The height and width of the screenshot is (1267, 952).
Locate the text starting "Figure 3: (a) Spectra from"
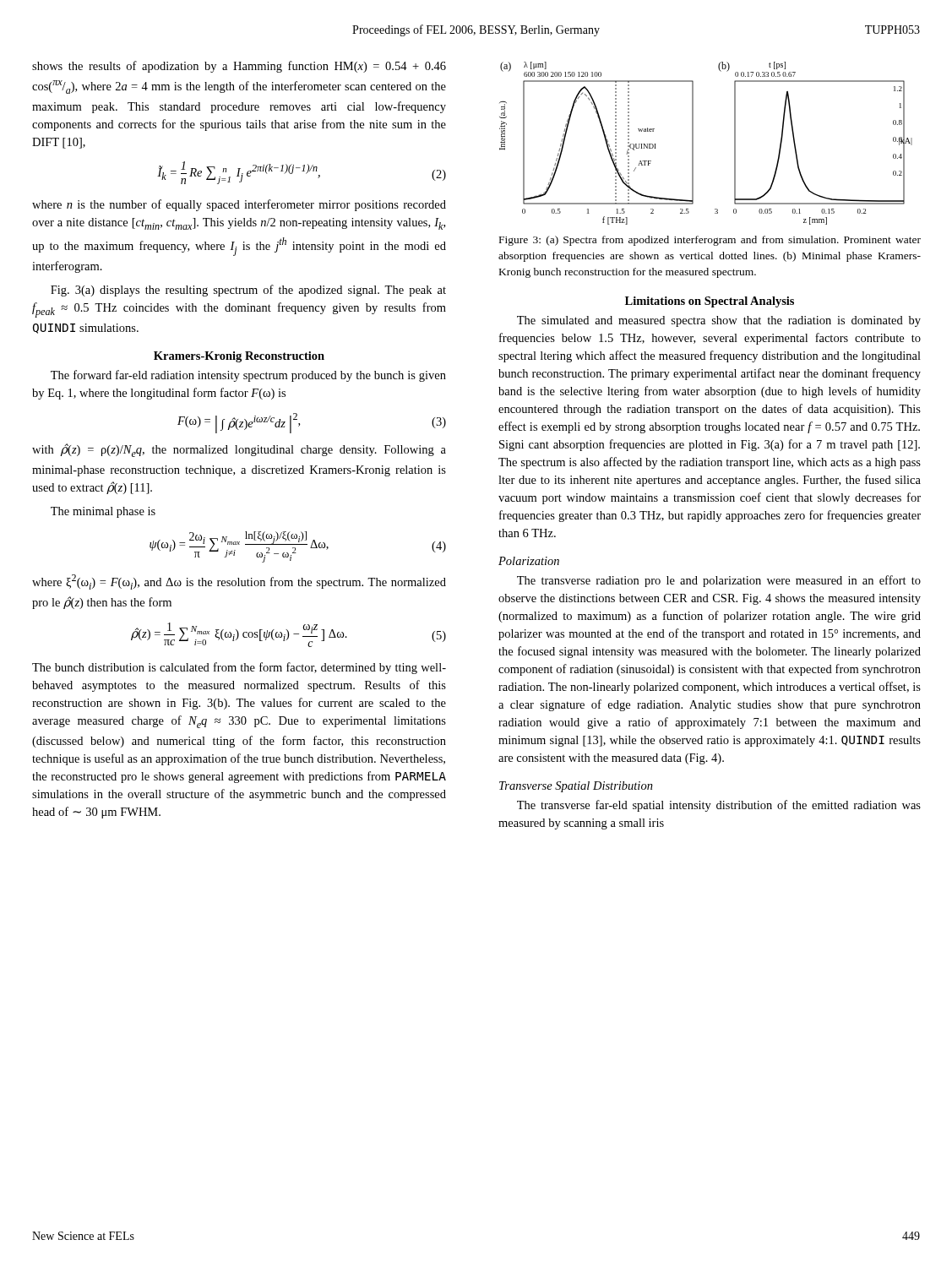point(710,255)
